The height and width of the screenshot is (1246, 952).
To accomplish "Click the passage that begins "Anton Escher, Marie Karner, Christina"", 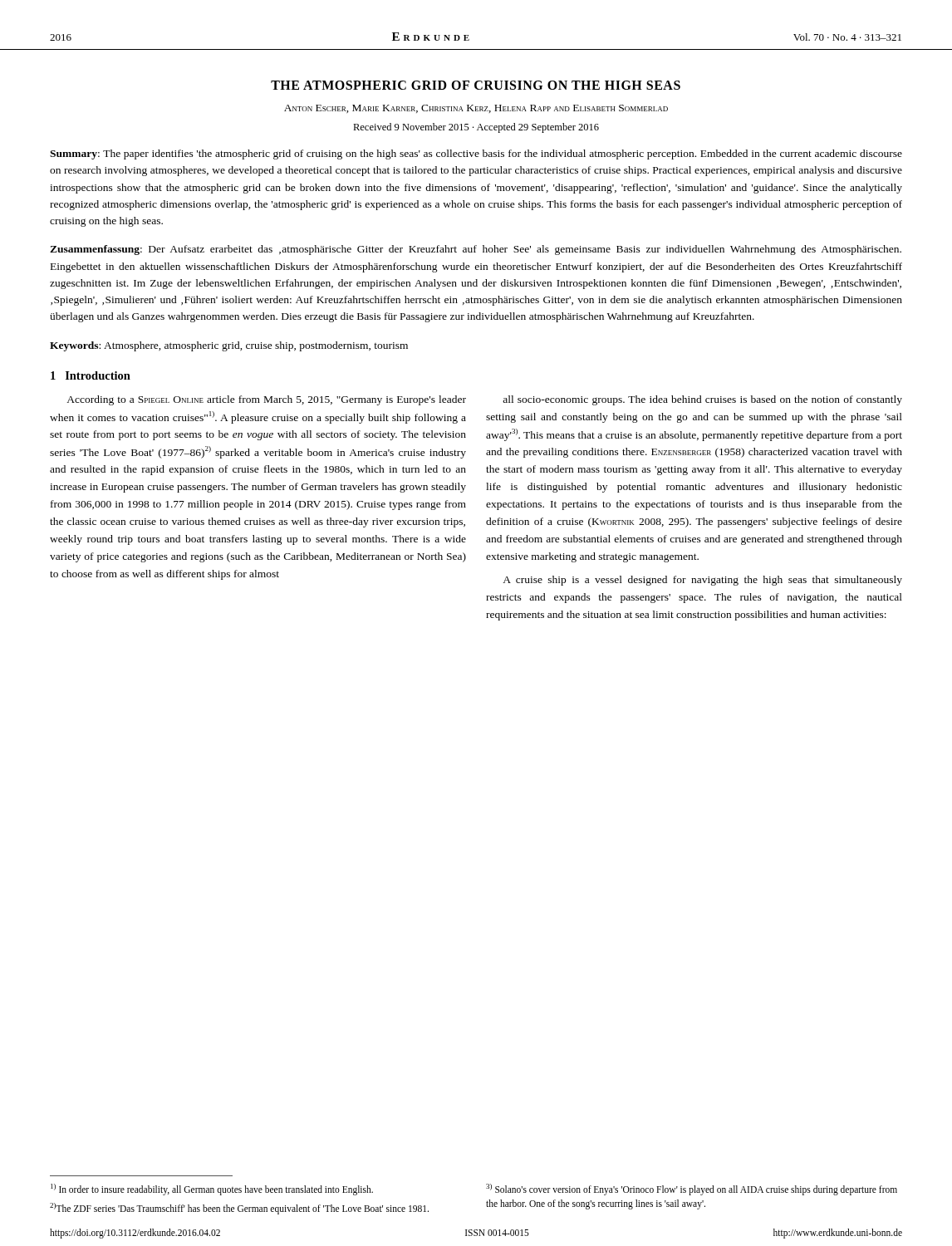I will (476, 108).
